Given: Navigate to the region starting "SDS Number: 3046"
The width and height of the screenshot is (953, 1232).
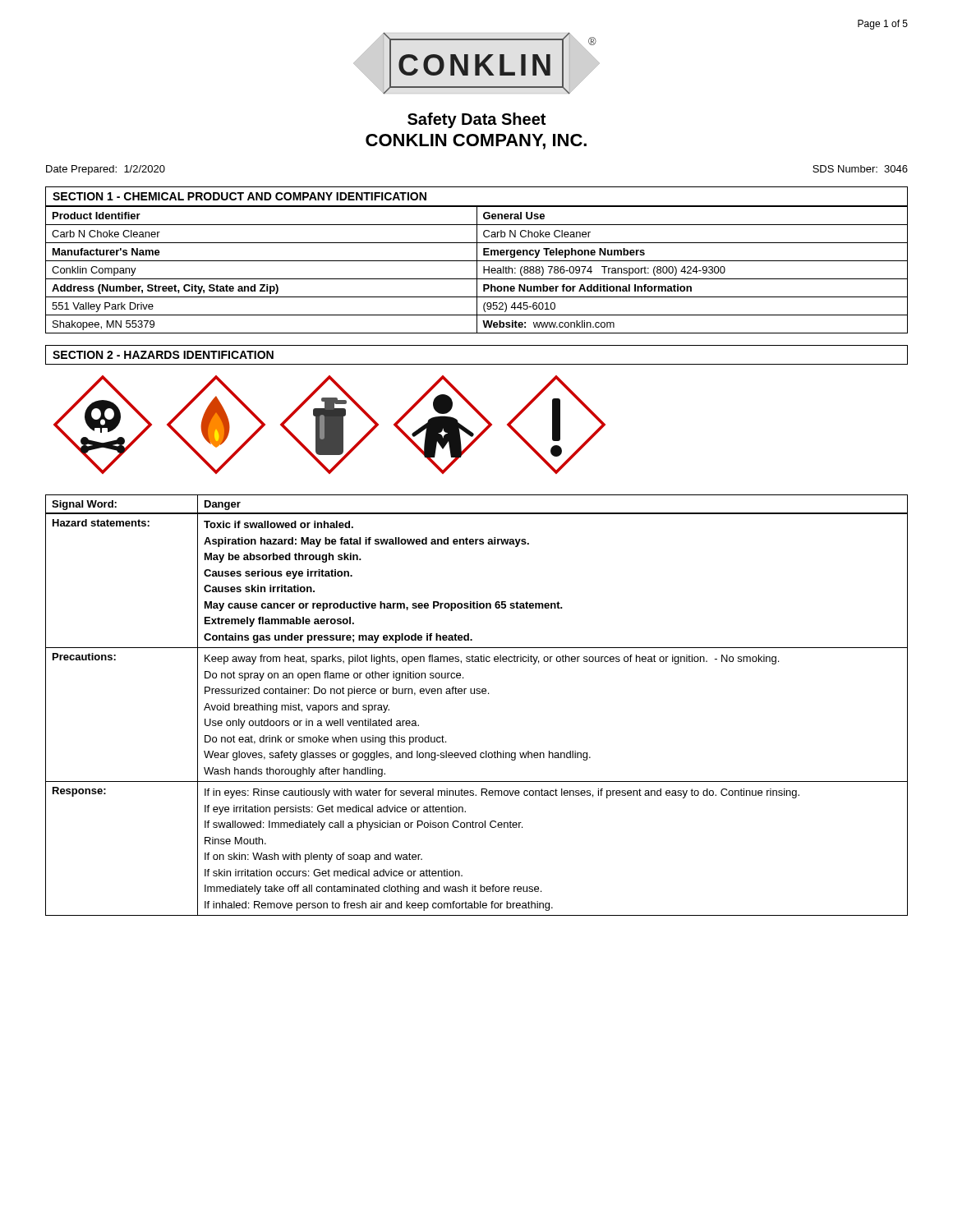Looking at the screenshot, I should pos(860,169).
